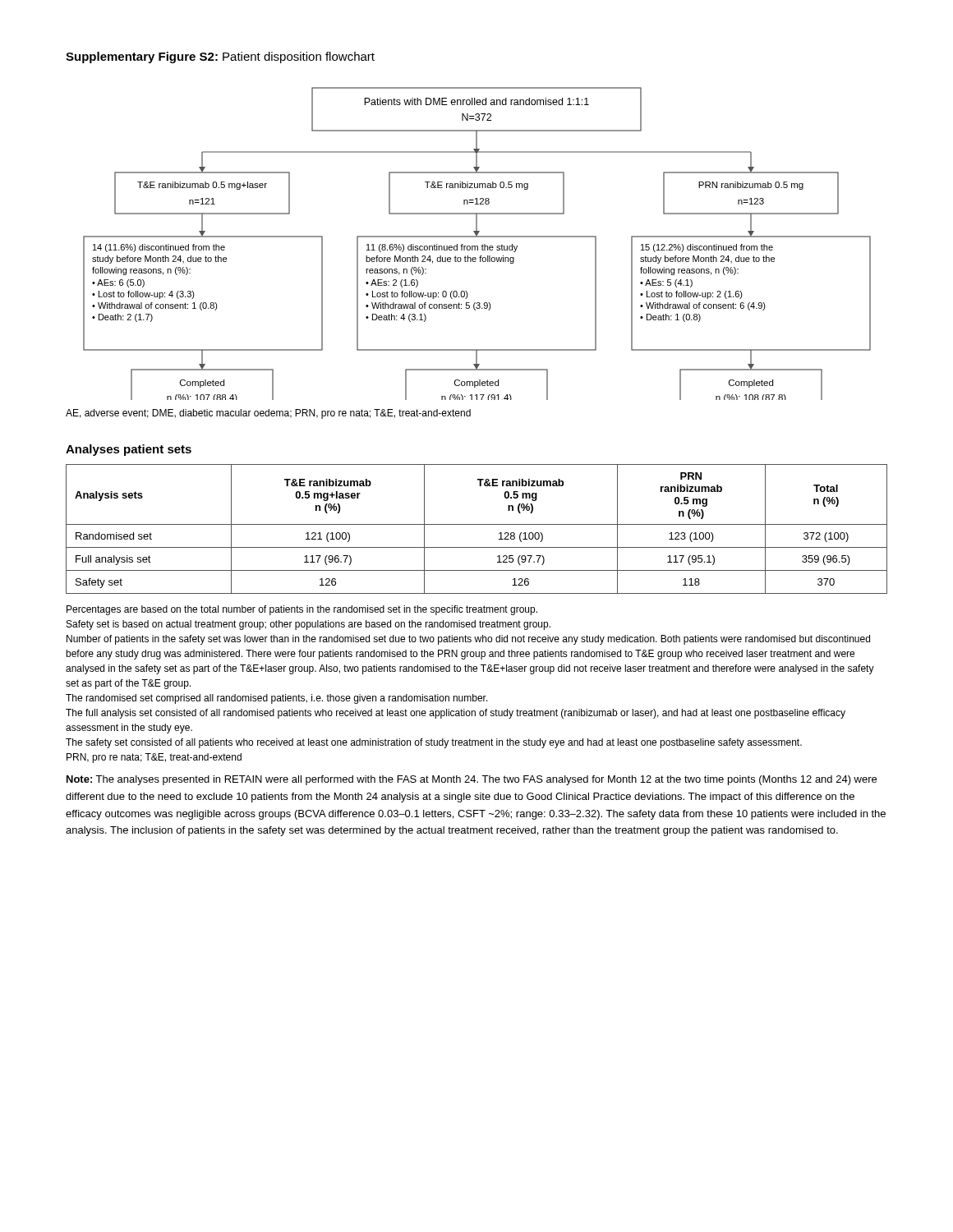Select the block starting "Analyses patient sets"

point(129,449)
